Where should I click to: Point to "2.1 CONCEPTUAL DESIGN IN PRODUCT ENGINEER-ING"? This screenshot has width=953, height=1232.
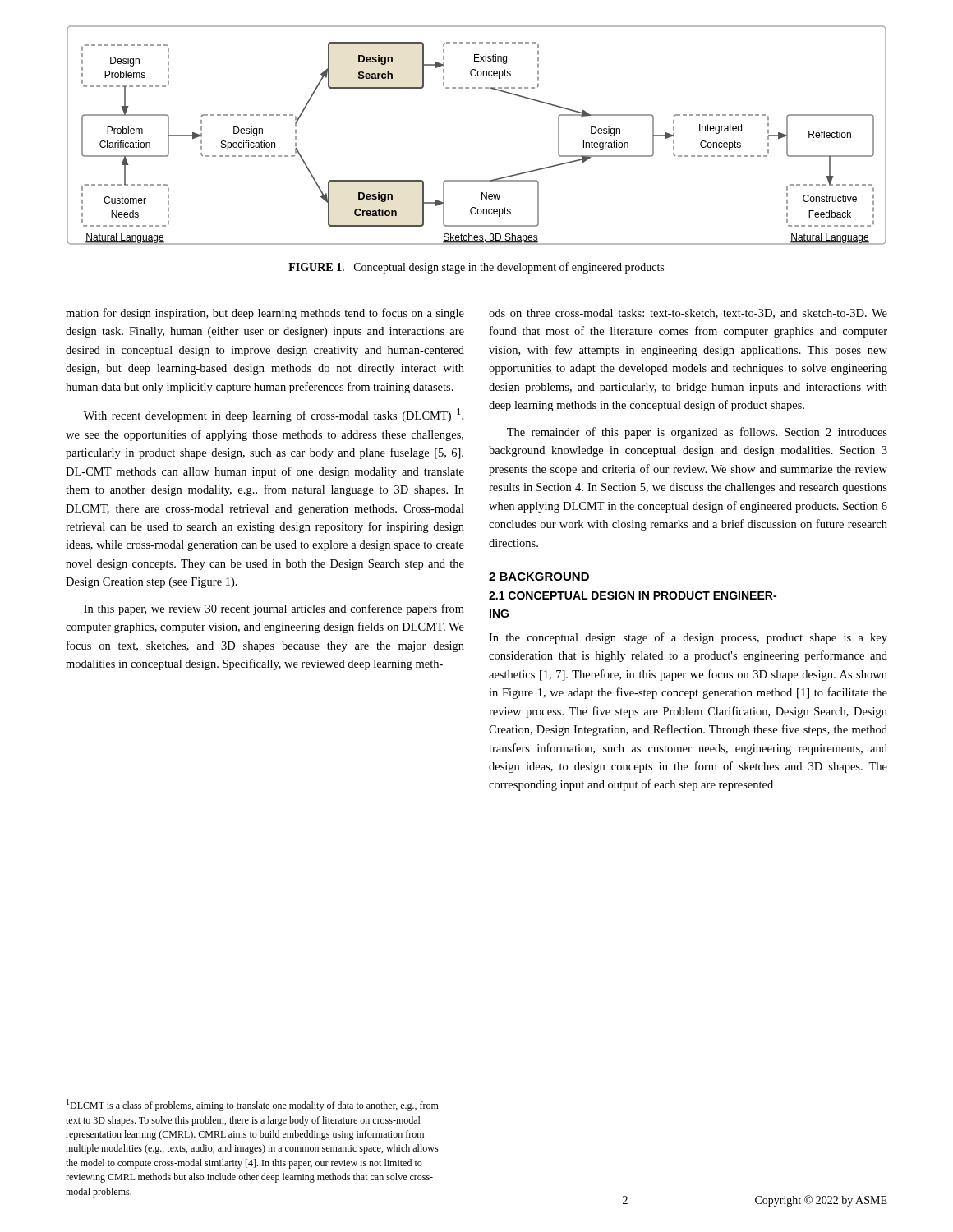(633, 605)
